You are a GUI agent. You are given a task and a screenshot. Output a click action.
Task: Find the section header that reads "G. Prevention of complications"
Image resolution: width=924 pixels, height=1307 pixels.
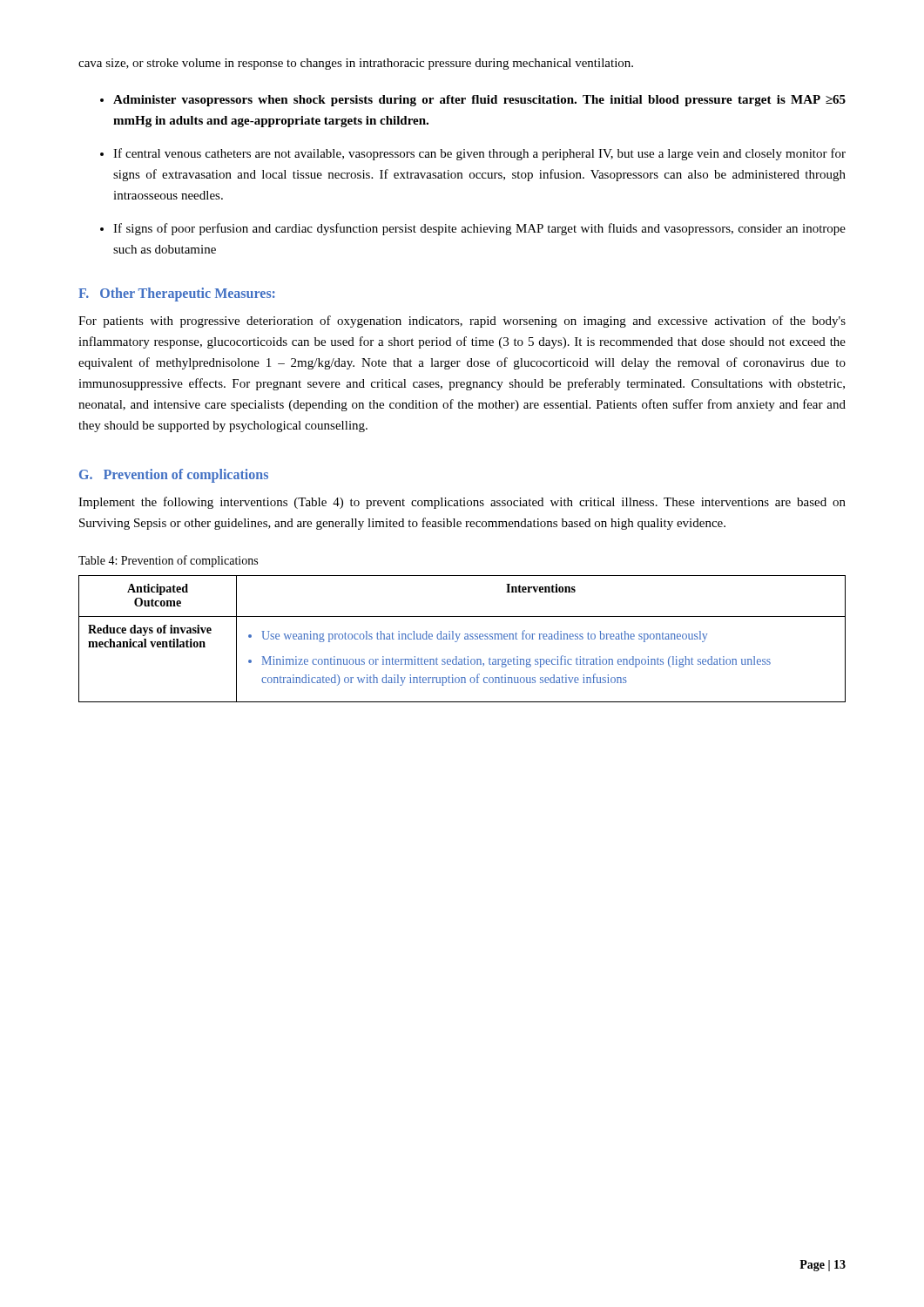173,474
